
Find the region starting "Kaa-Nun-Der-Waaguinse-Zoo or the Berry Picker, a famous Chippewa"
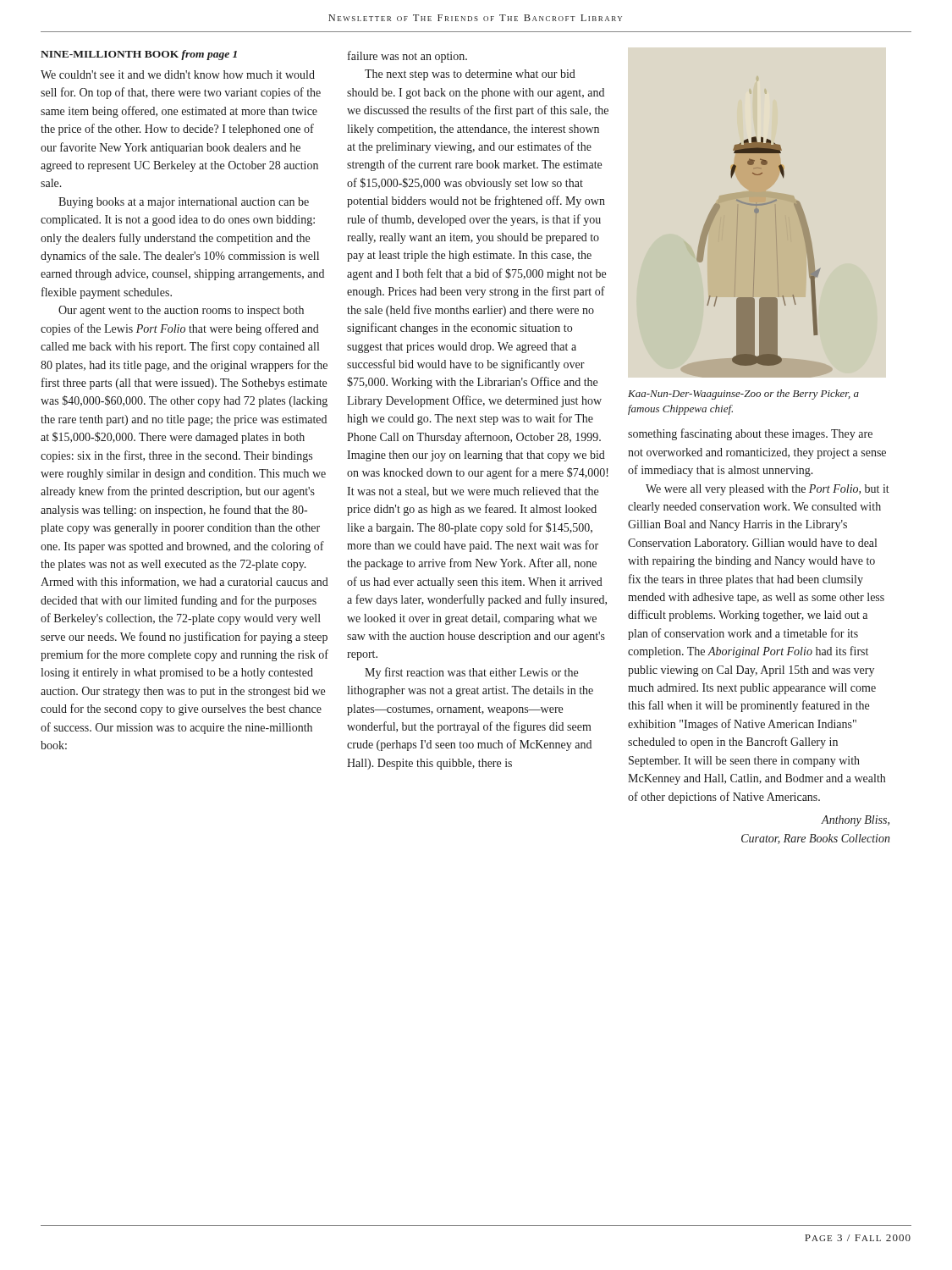tap(743, 401)
